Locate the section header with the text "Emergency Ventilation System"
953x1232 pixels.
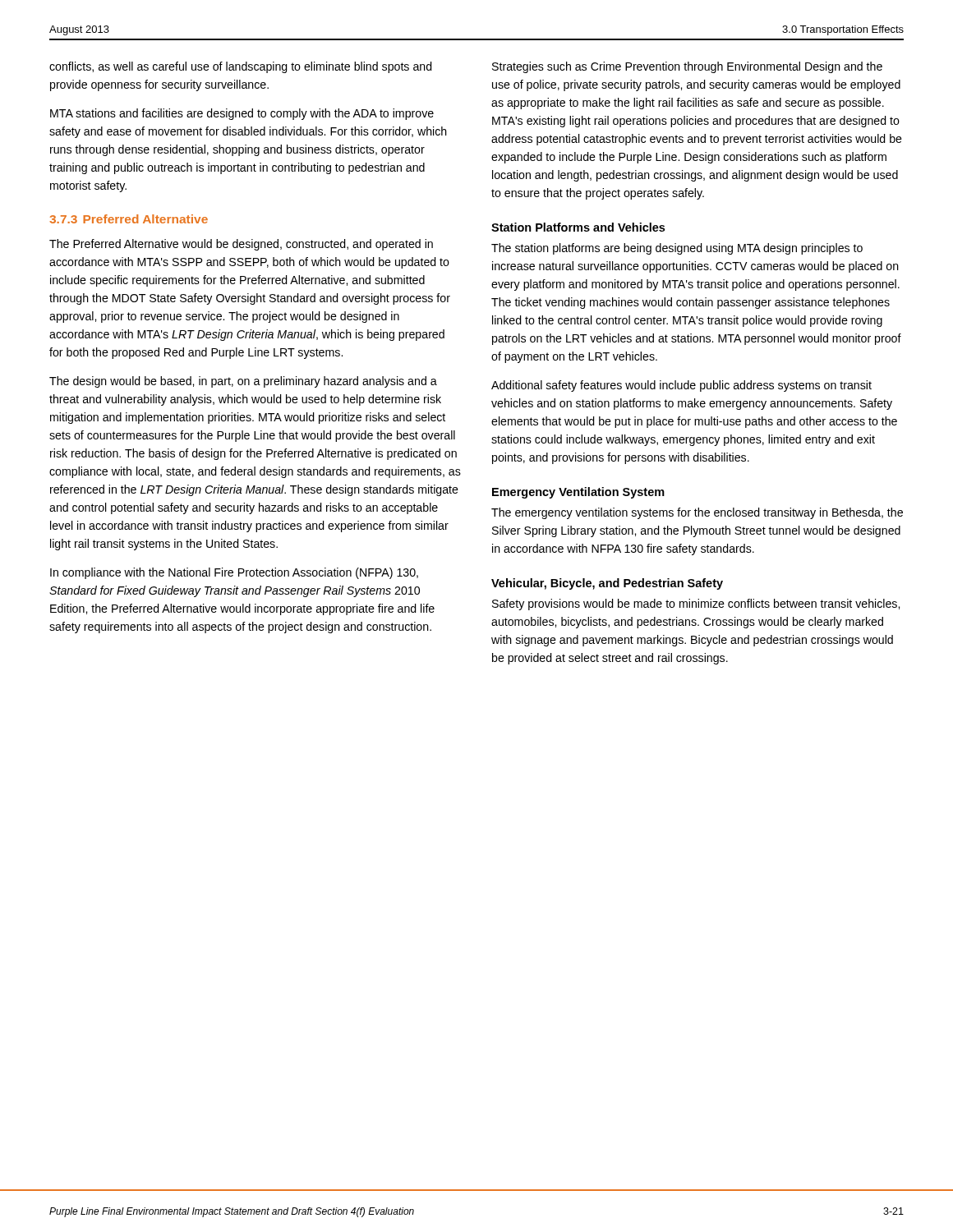pos(578,492)
